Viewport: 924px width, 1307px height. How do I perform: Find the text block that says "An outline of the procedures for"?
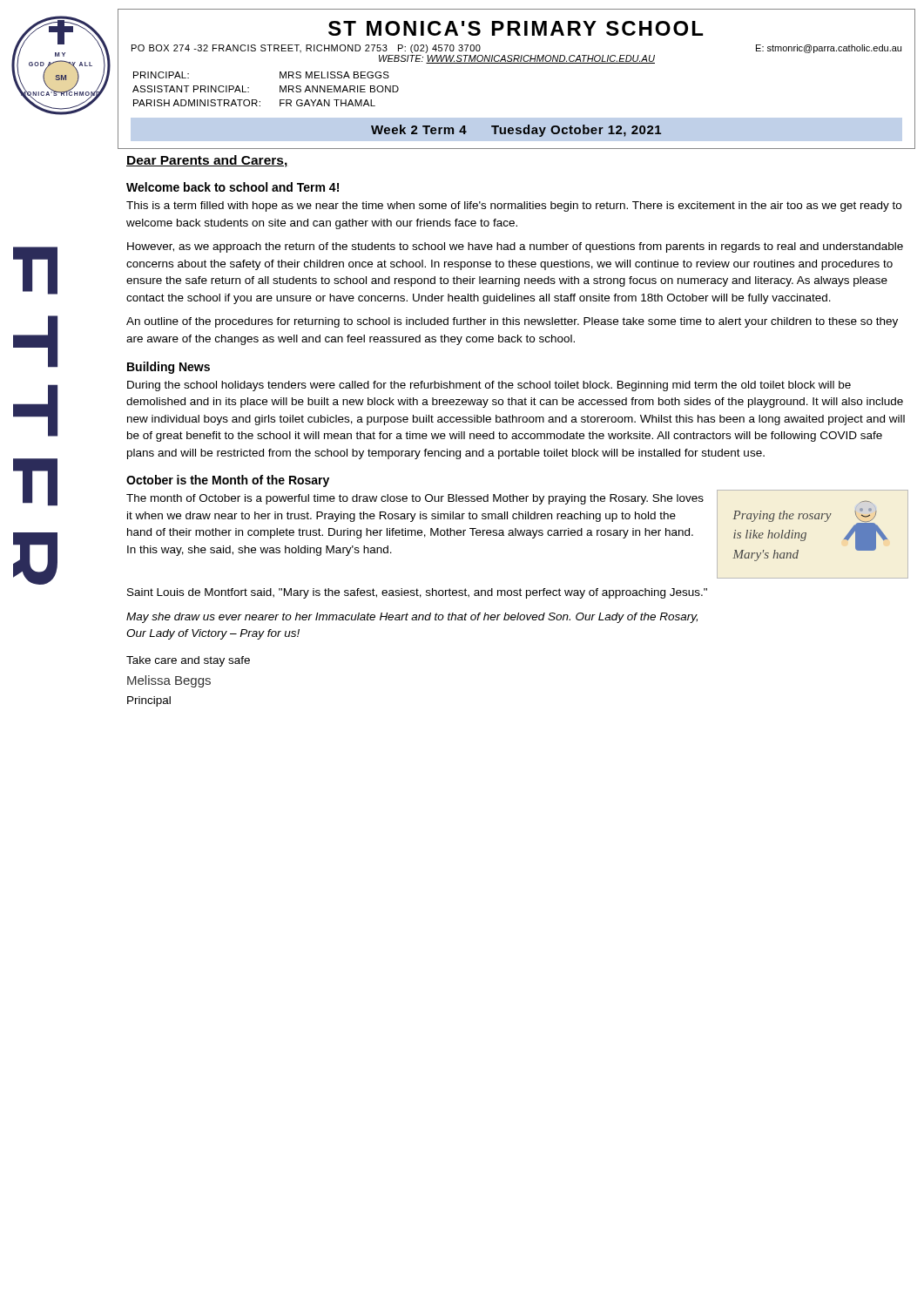[512, 330]
